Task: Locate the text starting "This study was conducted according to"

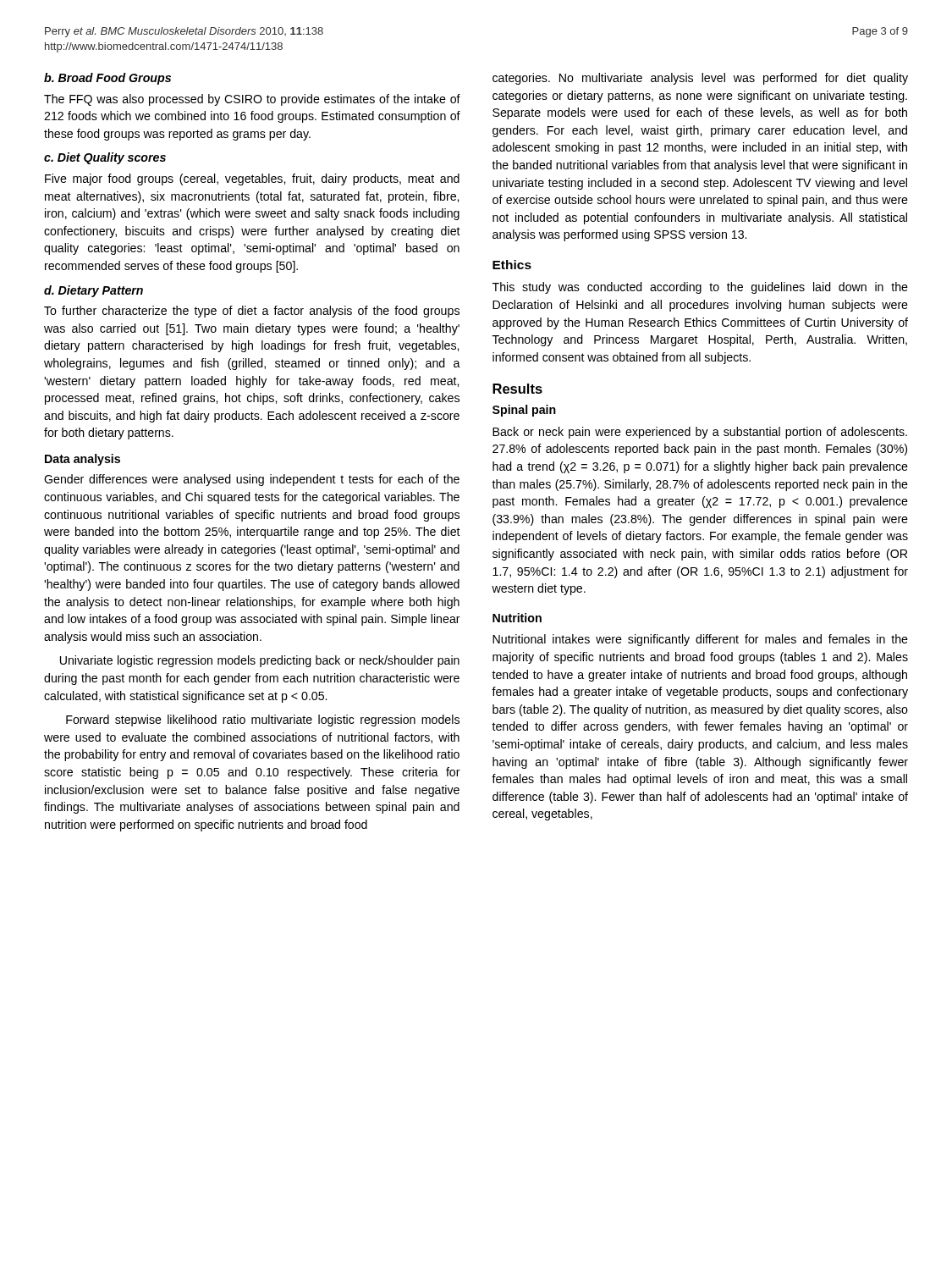Action: pos(700,322)
